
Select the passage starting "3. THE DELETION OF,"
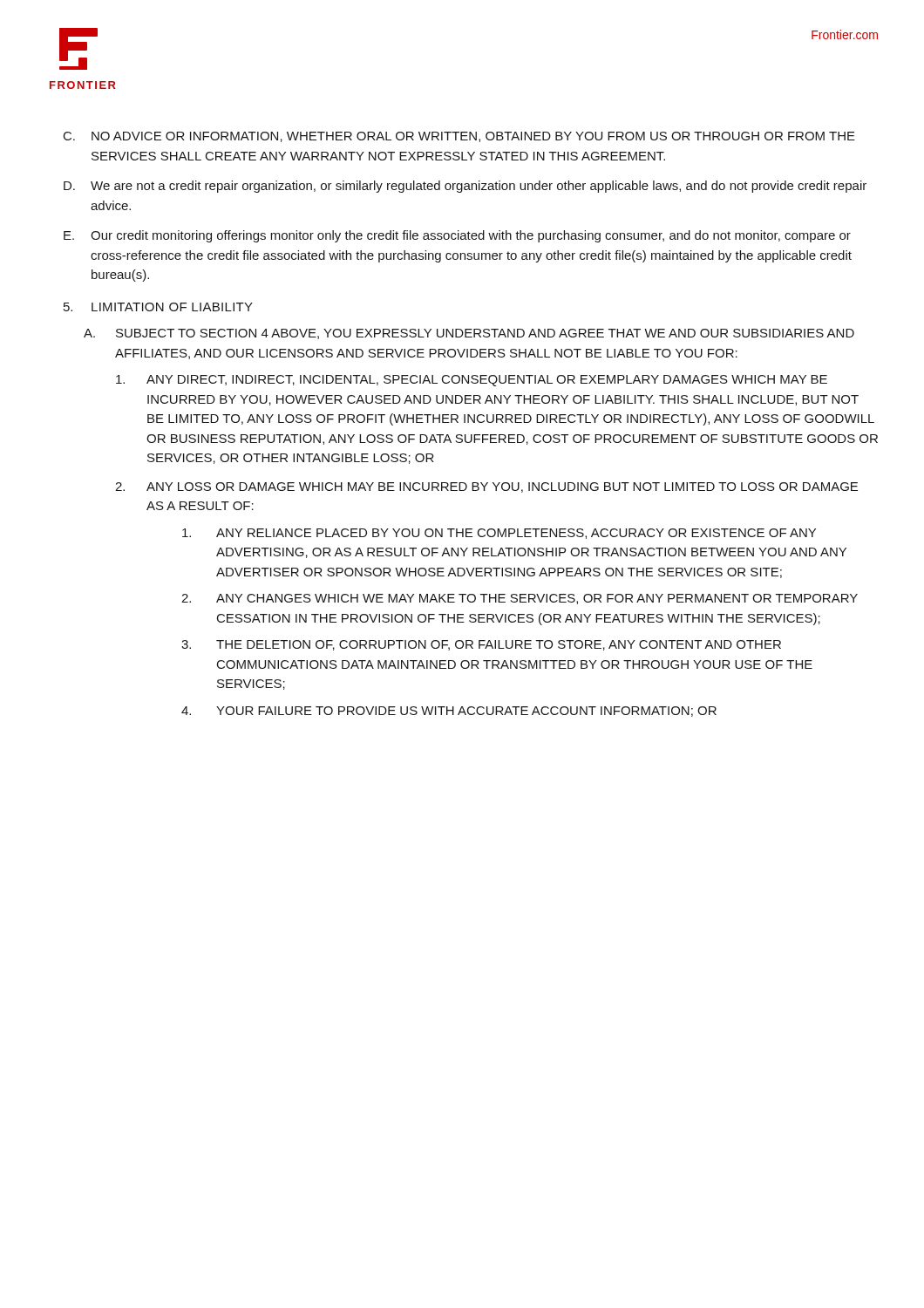tap(530, 664)
